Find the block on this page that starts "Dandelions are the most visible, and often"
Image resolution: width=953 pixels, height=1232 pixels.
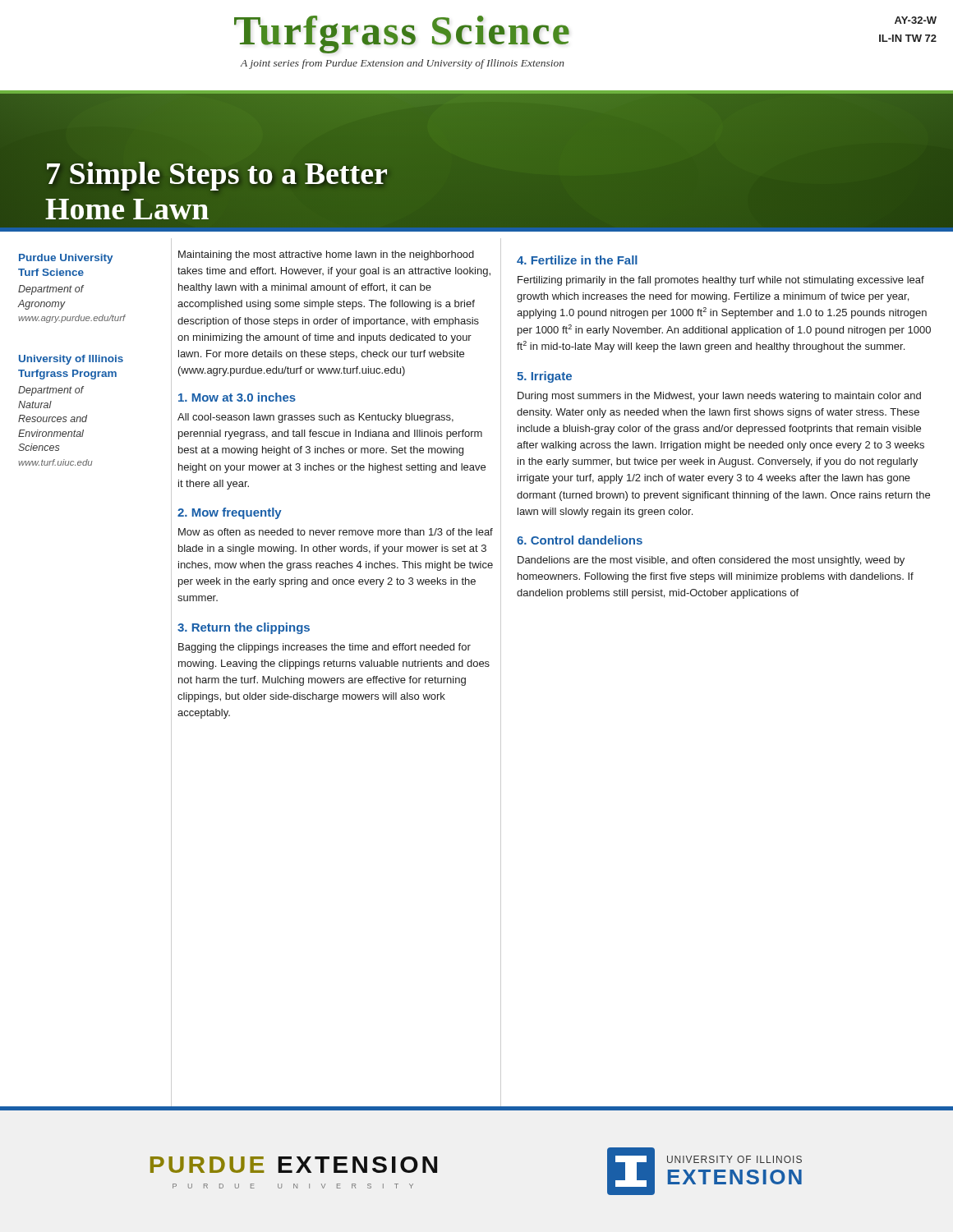click(x=715, y=576)
